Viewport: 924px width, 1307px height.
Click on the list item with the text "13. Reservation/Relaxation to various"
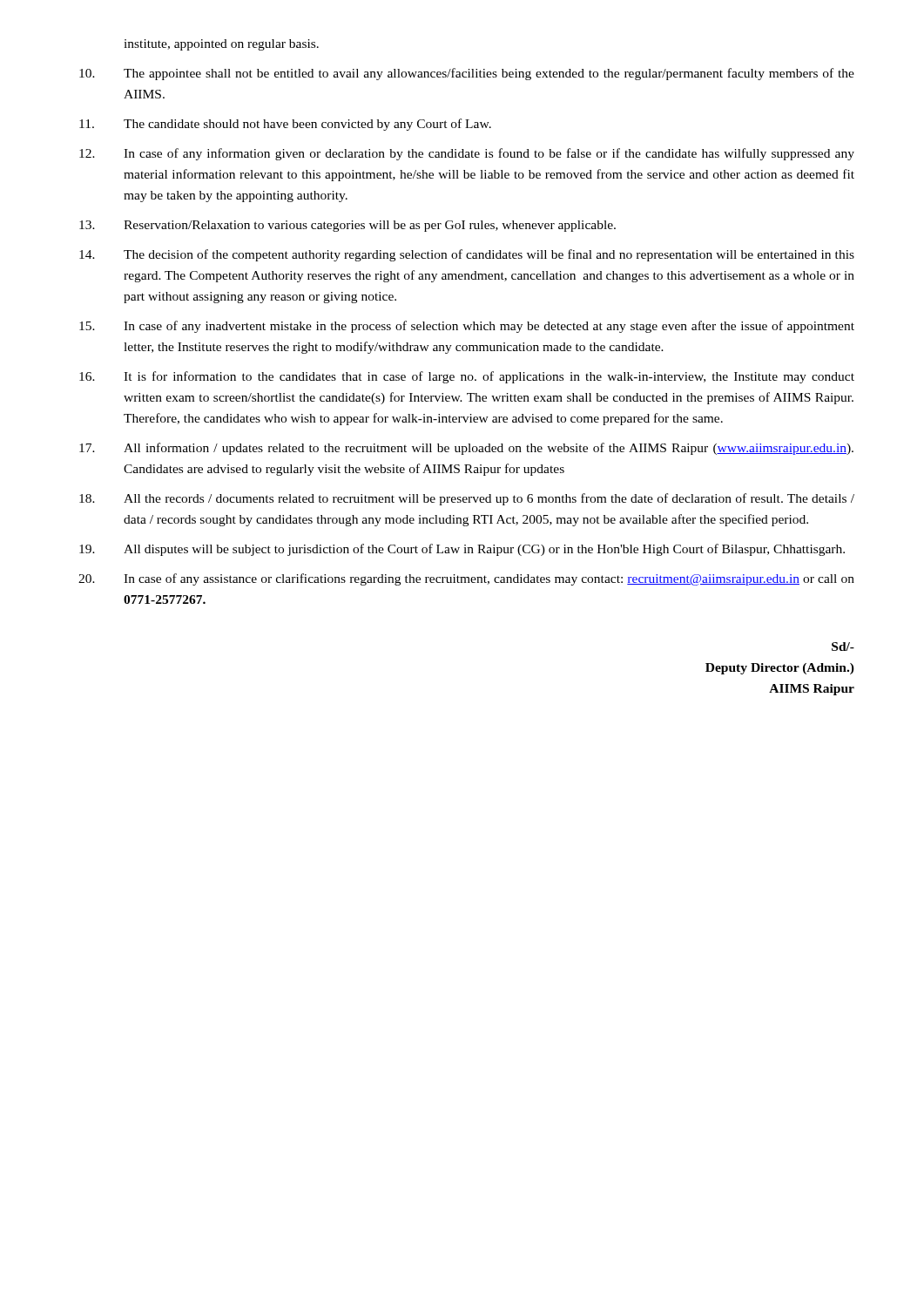point(466,225)
